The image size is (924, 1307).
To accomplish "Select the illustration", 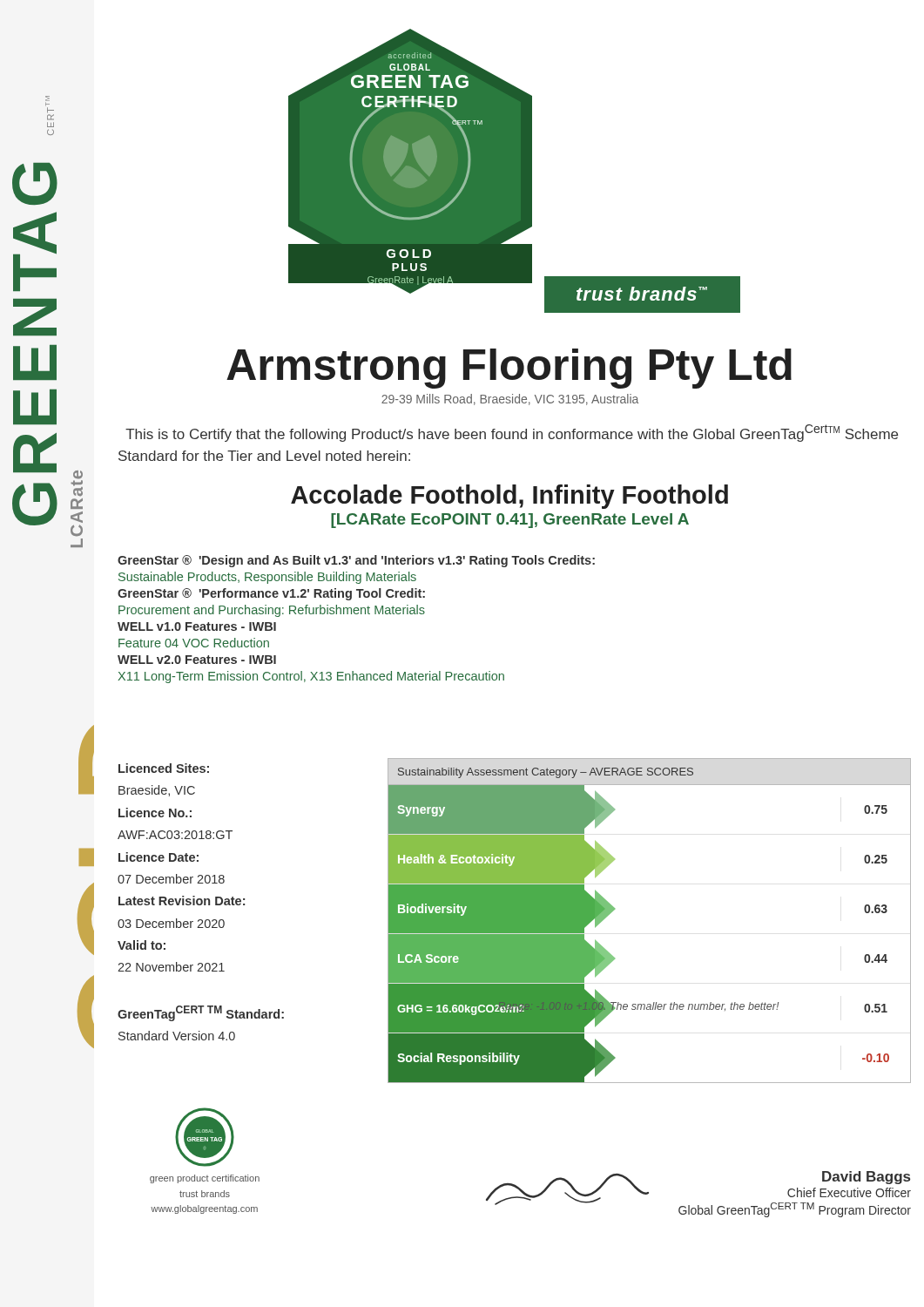I will click(x=565, y=1187).
